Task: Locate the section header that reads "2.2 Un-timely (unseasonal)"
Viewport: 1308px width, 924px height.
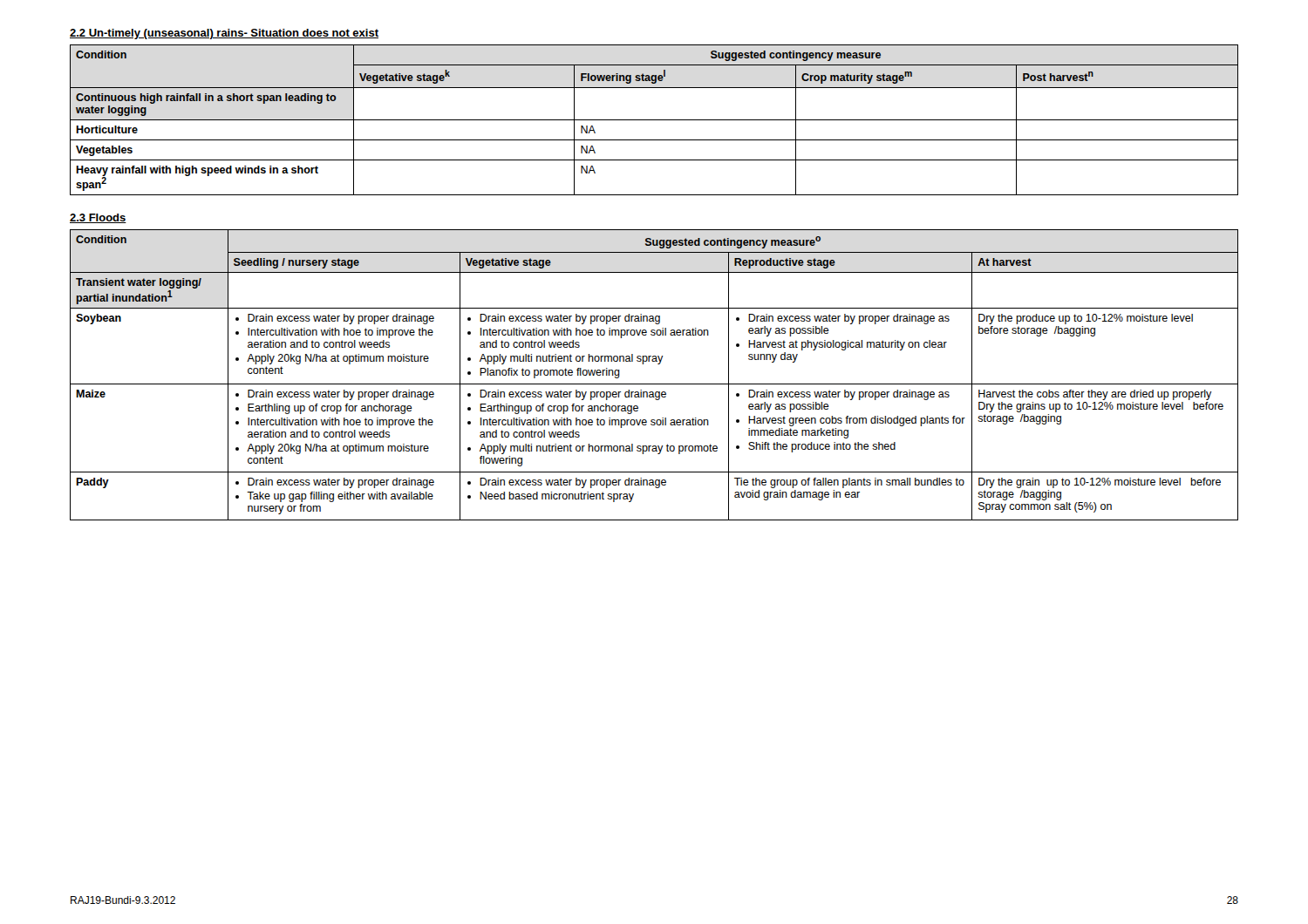Action: click(224, 33)
